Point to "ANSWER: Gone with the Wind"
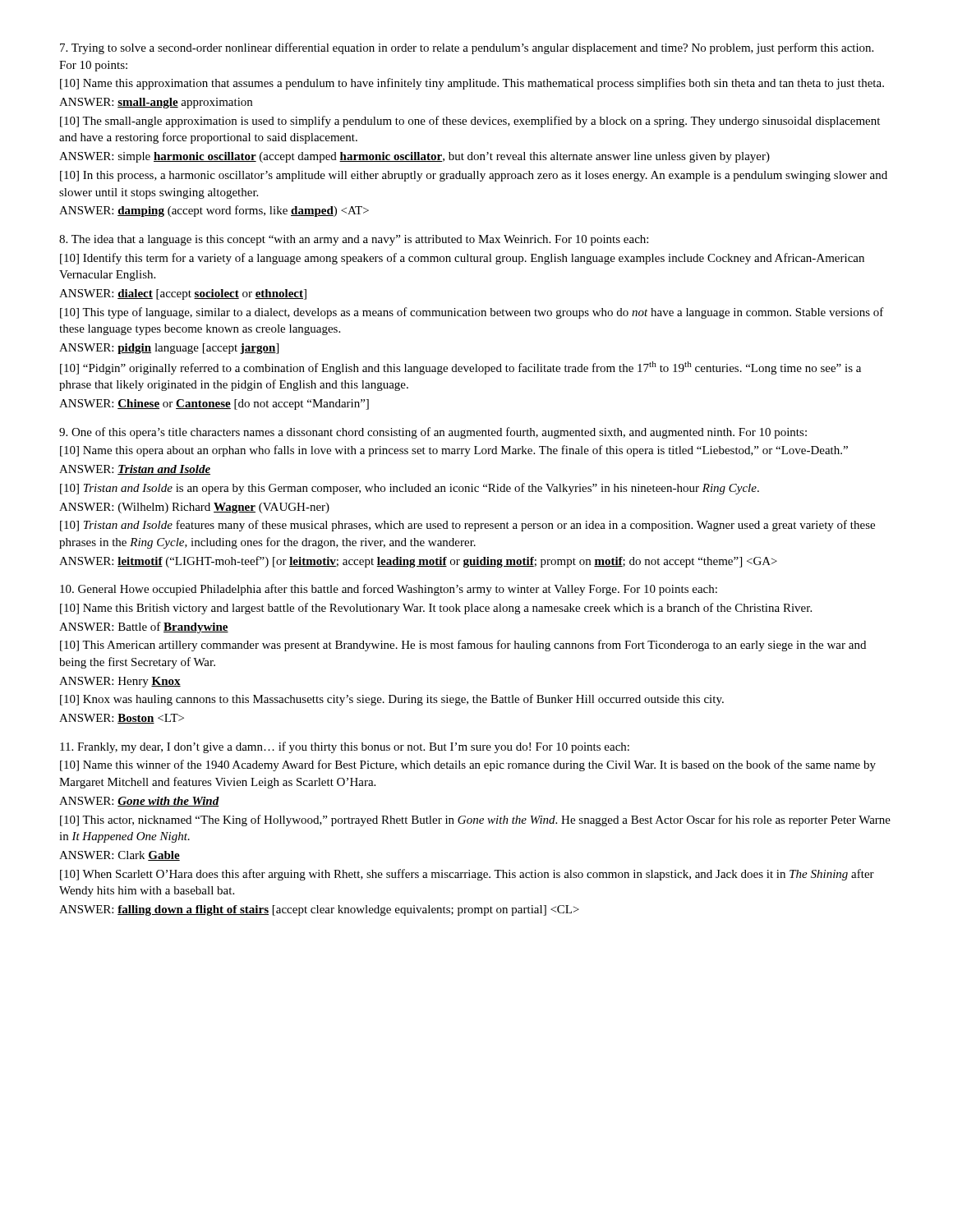This screenshot has height=1232, width=953. pos(139,801)
